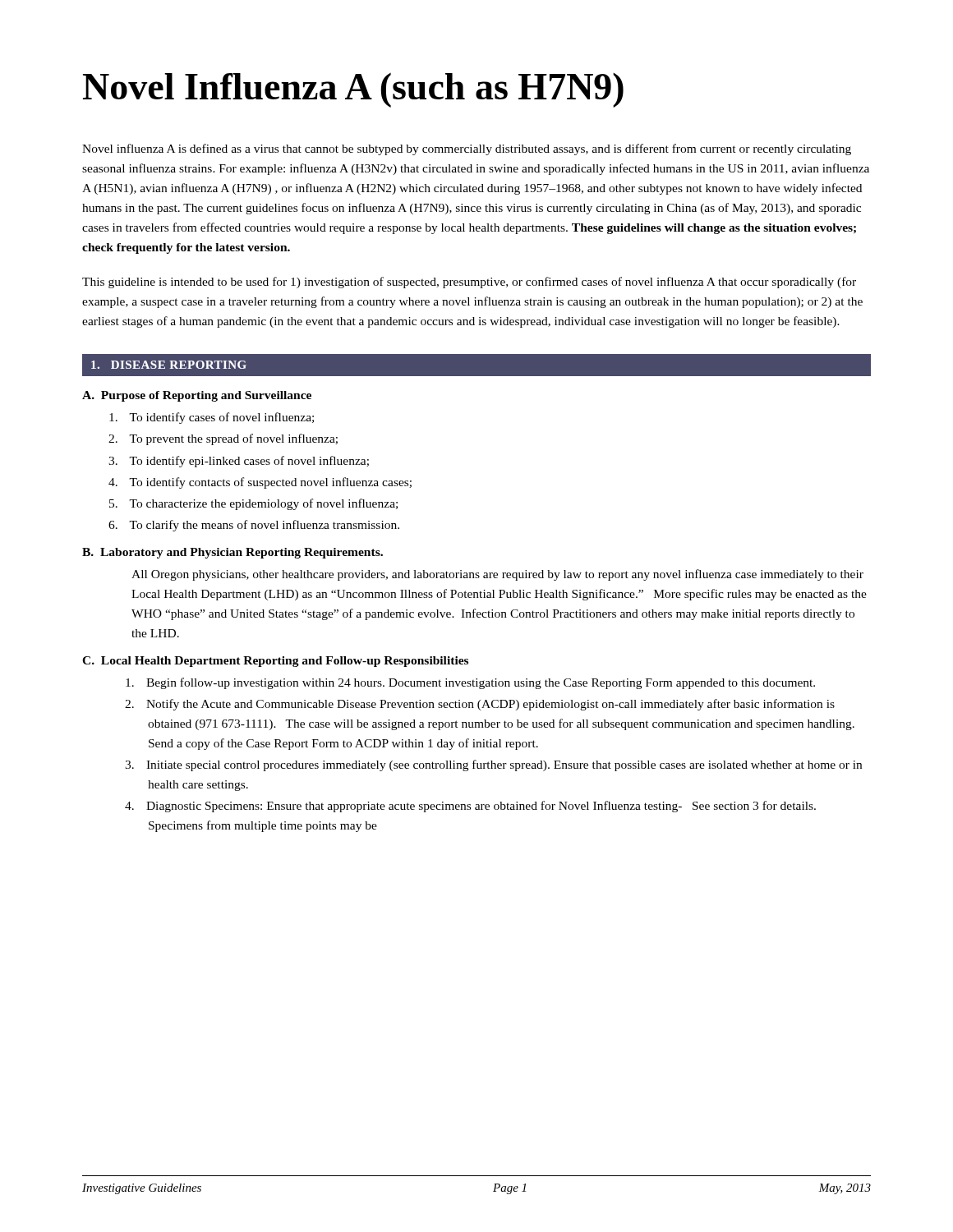
Task: Click on the list item that says "2. Notify the"
Action: tap(476, 723)
